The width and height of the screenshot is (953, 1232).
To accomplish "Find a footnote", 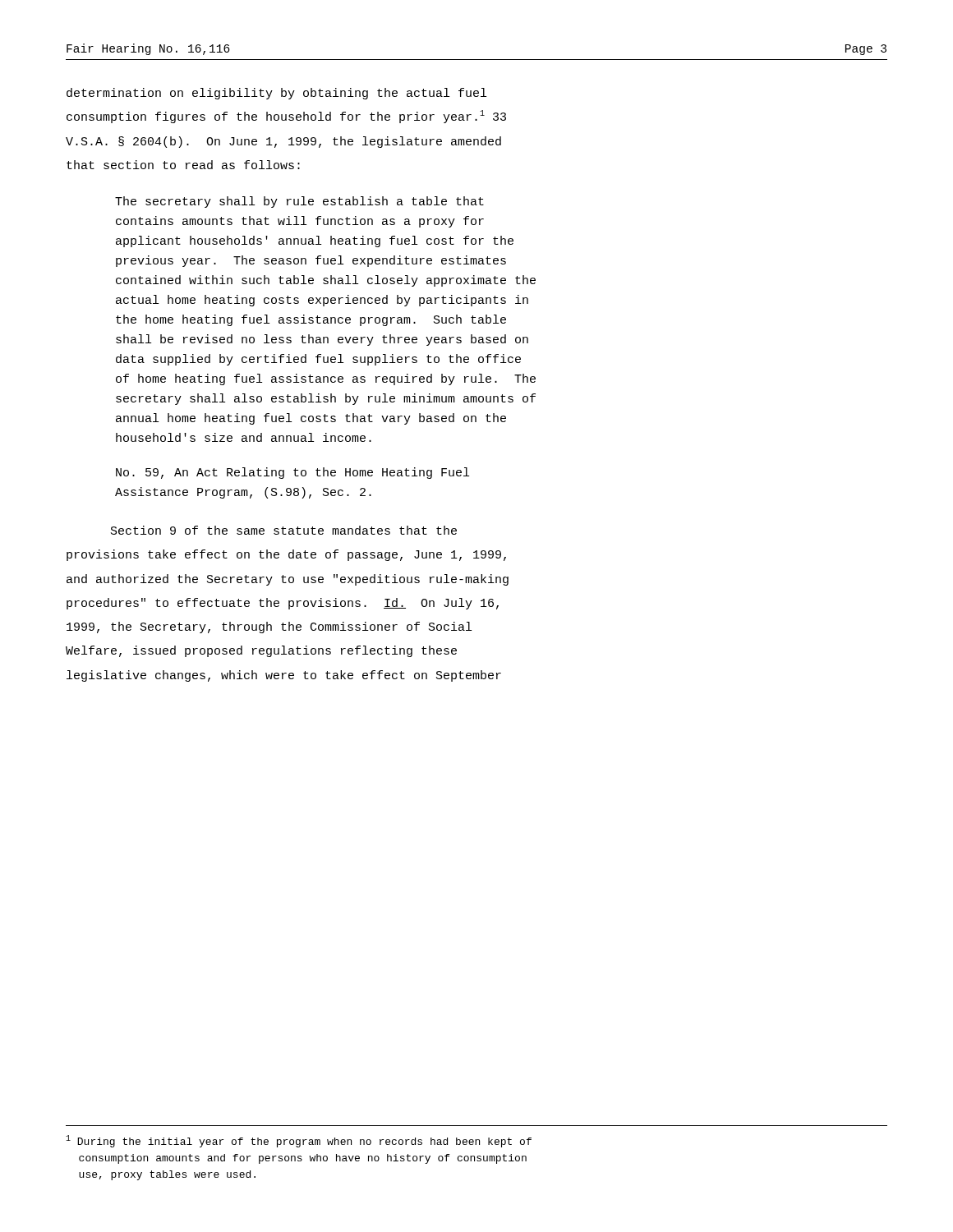I will click(x=476, y=1158).
